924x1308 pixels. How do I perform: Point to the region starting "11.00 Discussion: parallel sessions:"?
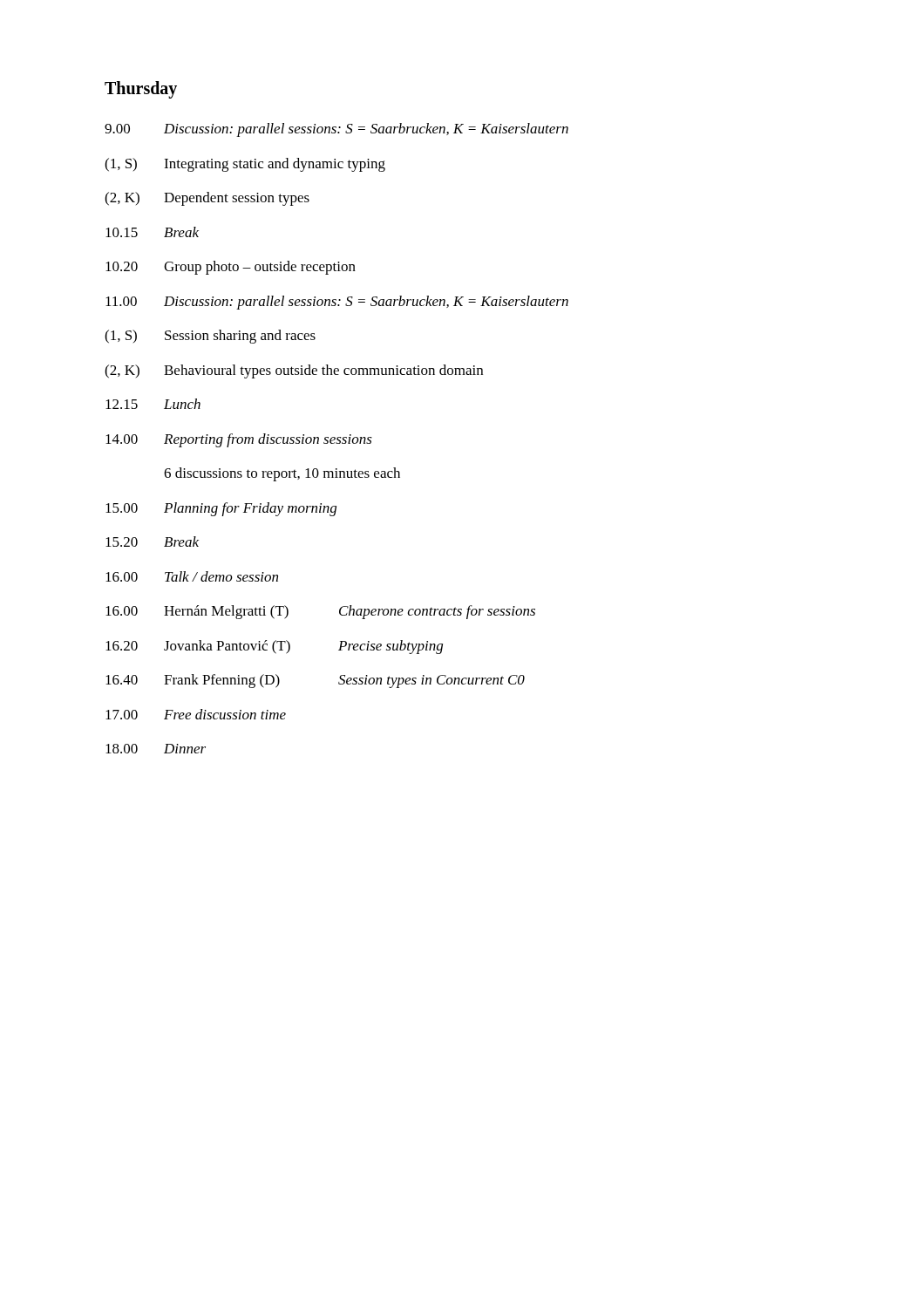click(x=462, y=301)
